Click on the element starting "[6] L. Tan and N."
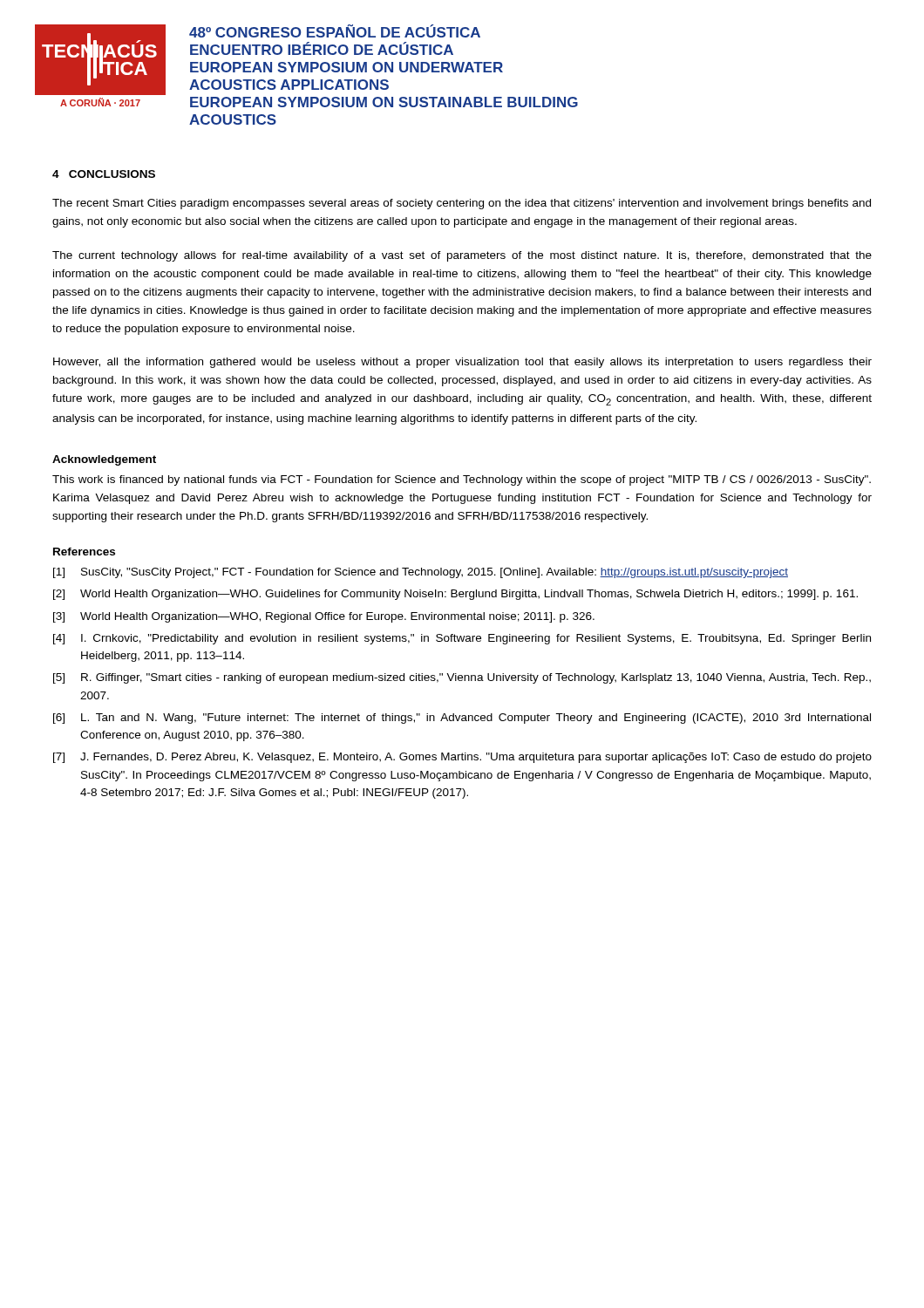This screenshot has height=1308, width=924. click(x=462, y=726)
